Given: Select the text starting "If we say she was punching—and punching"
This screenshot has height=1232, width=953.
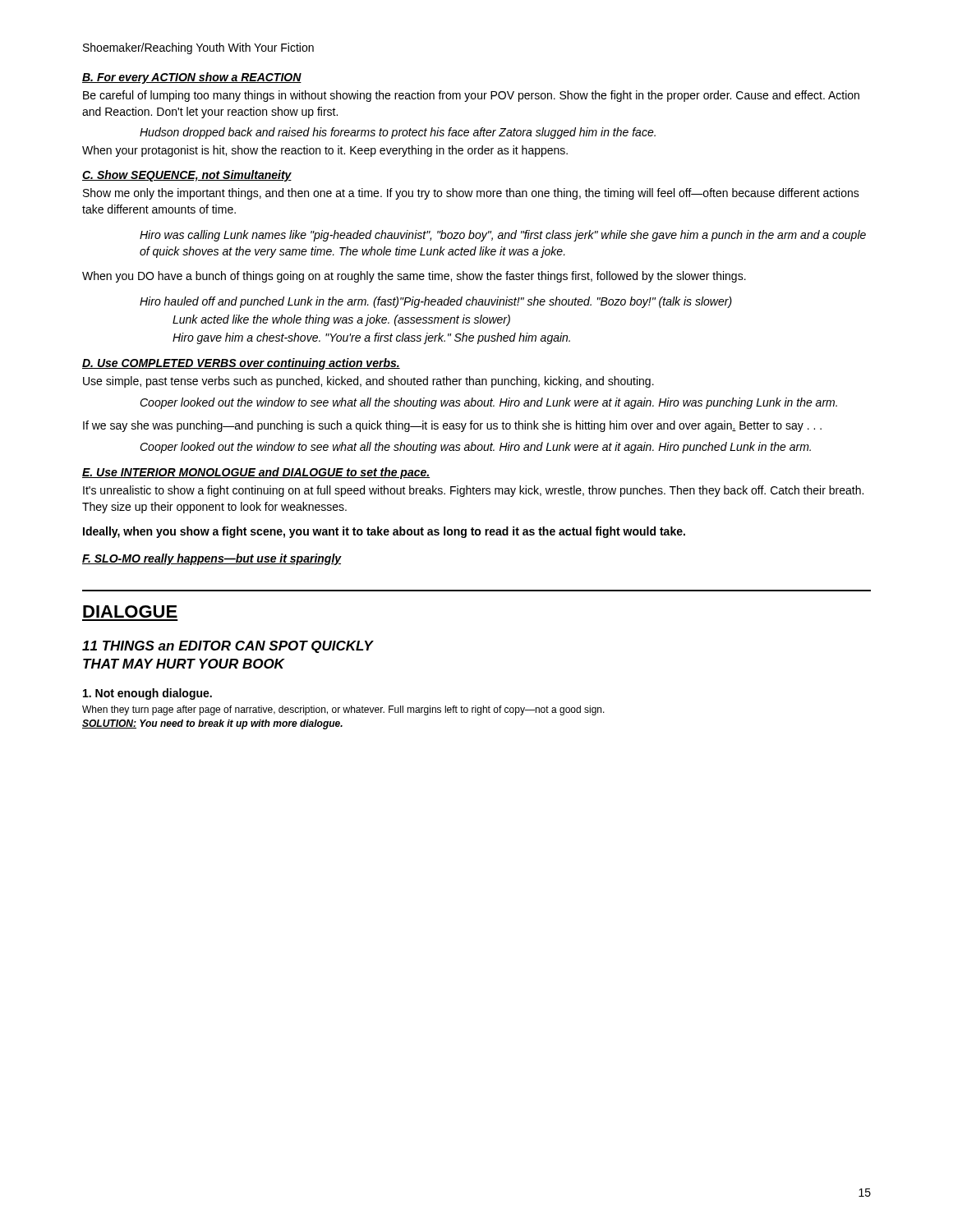Looking at the screenshot, I should 452,426.
